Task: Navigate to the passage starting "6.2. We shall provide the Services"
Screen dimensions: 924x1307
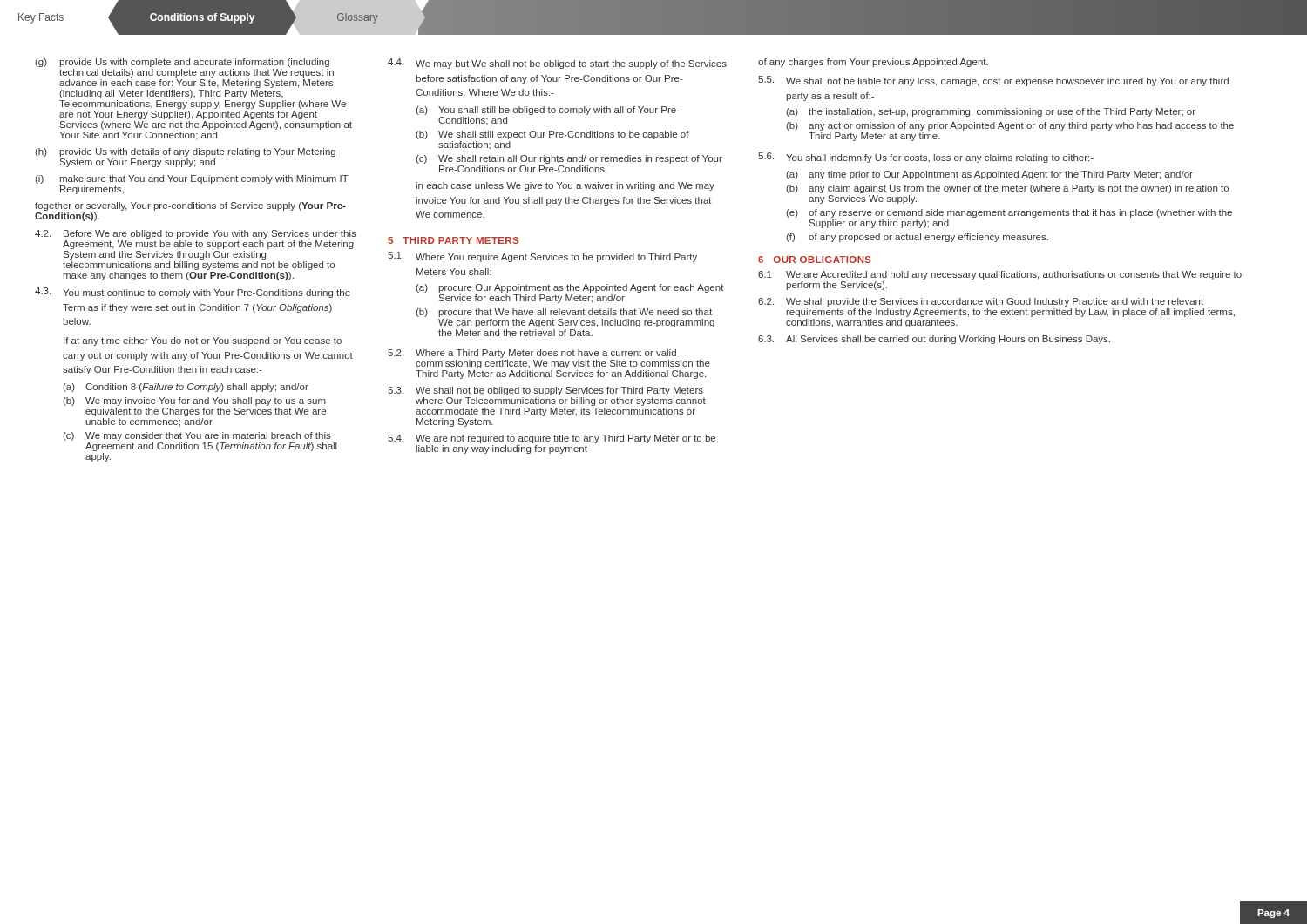Action: [x=1002, y=312]
